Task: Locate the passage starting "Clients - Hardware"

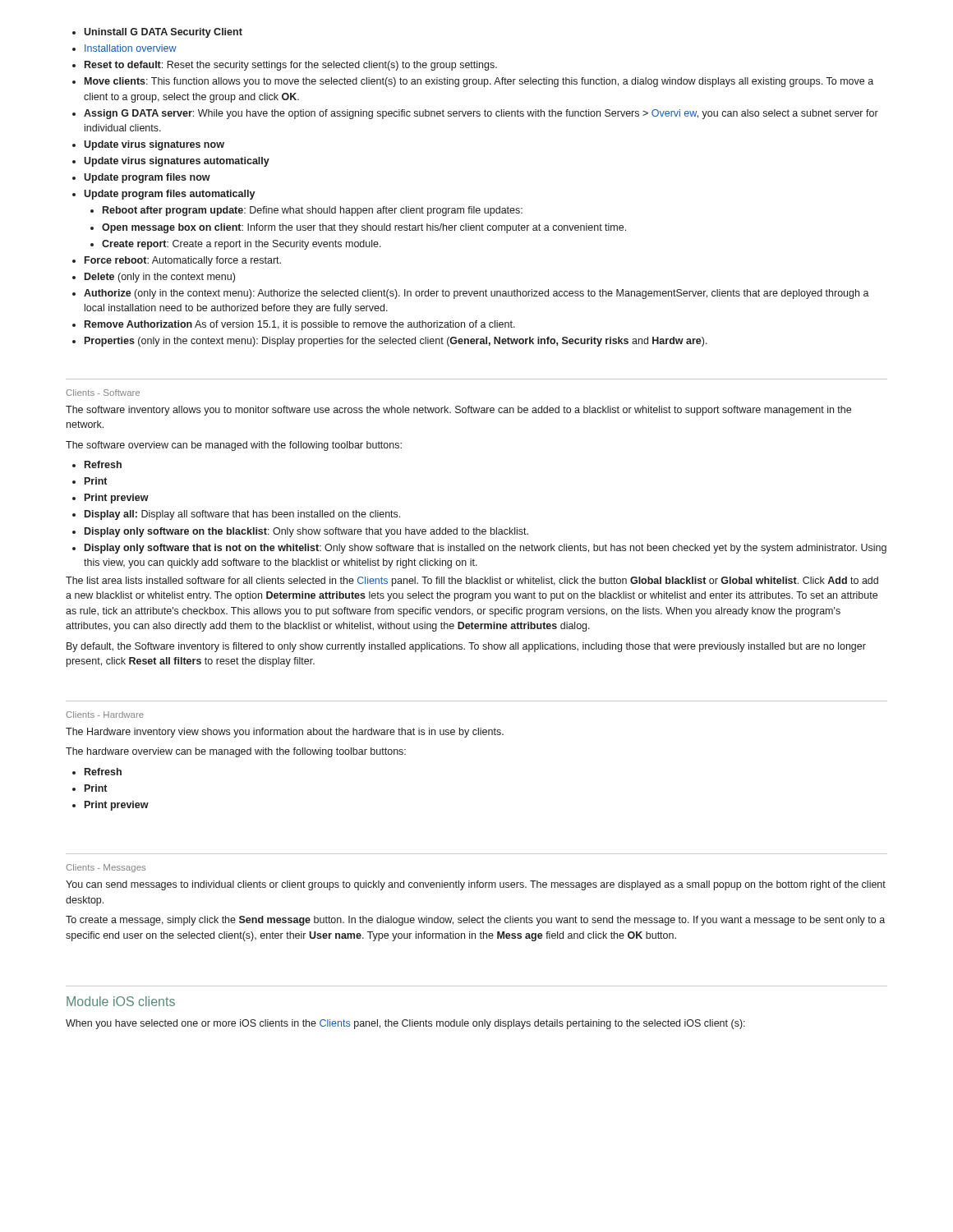Action: 105,714
